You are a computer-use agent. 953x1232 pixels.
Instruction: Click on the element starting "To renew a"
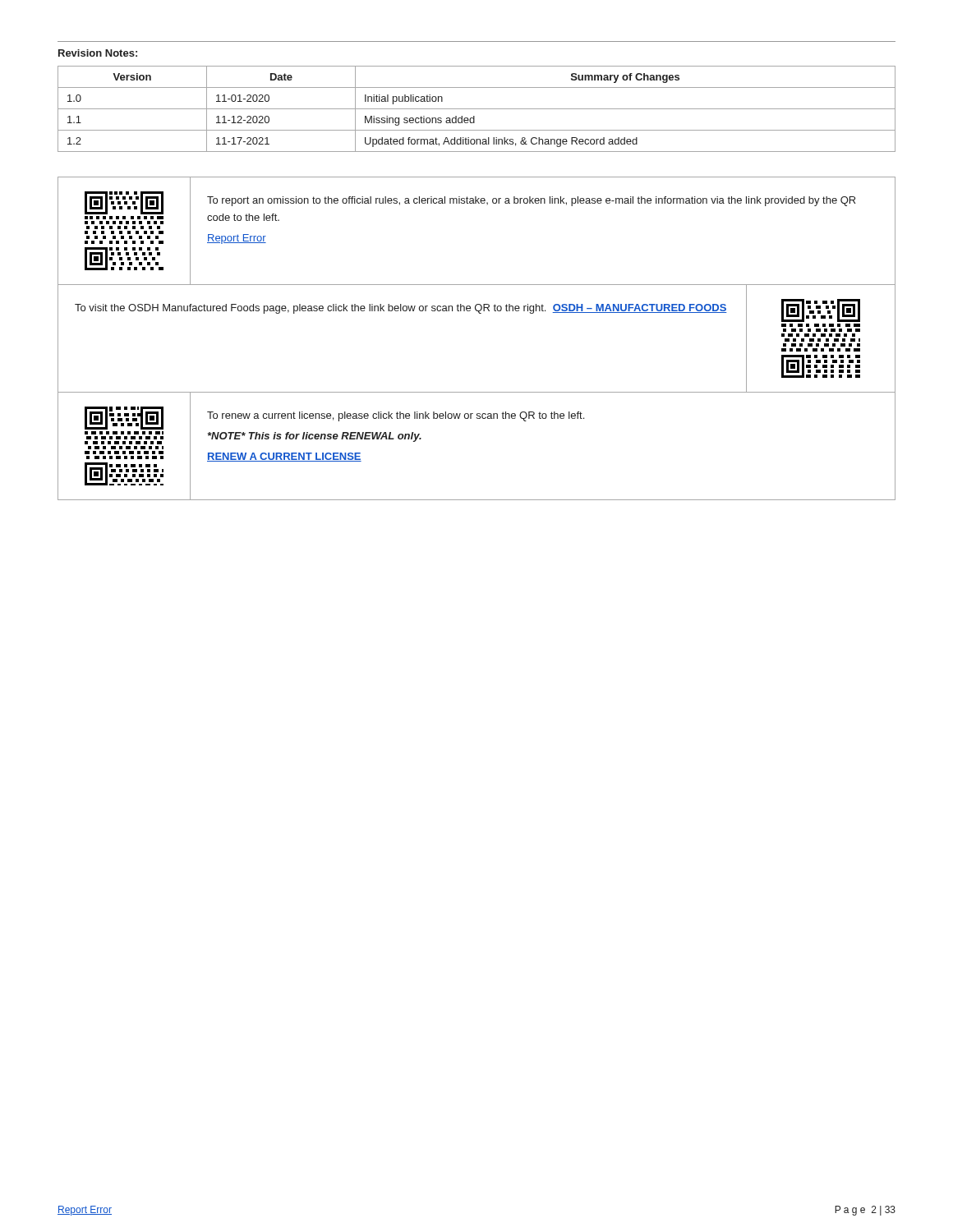[x=396, y=416]
